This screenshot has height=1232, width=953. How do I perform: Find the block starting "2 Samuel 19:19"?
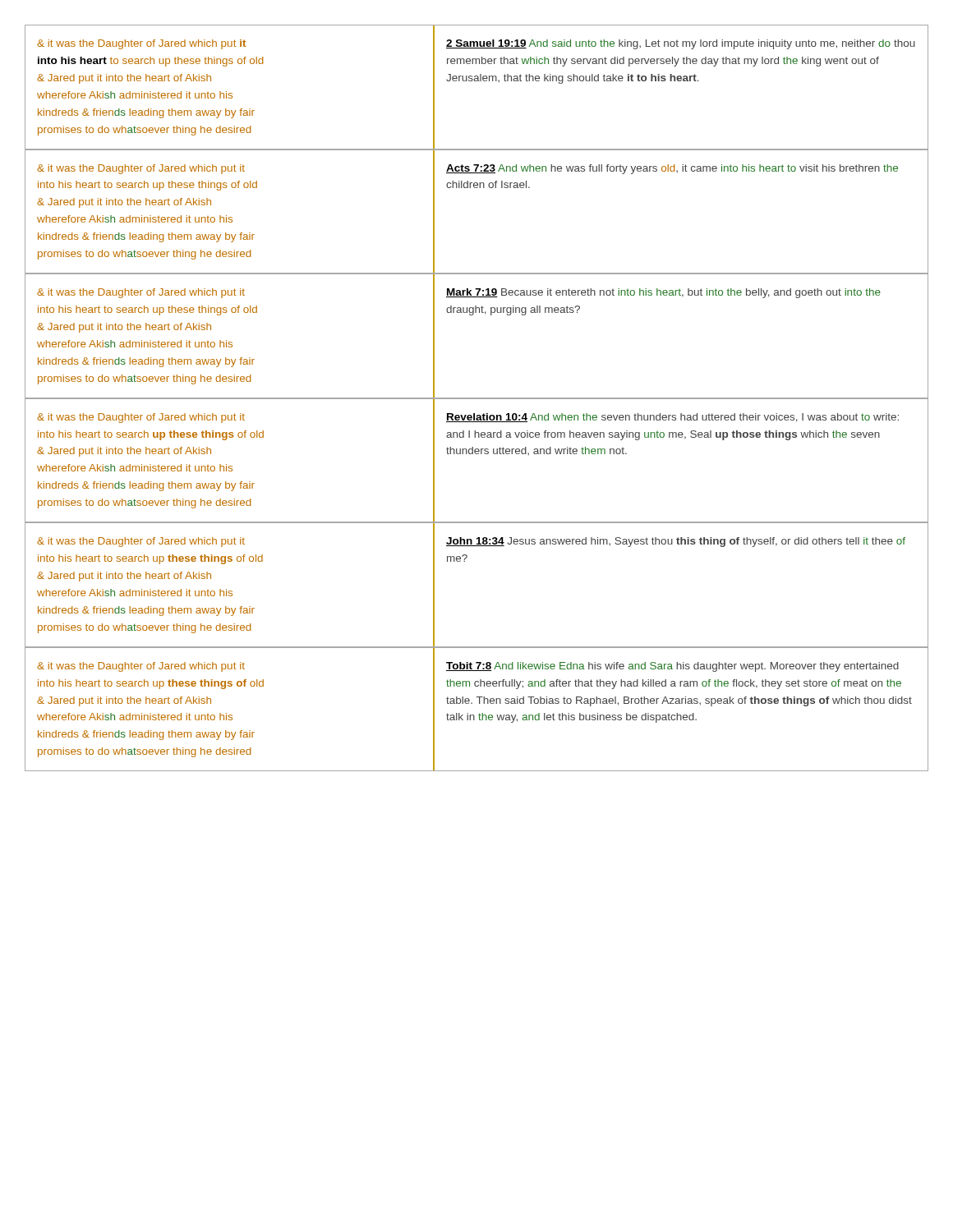[x=681, y=60]
